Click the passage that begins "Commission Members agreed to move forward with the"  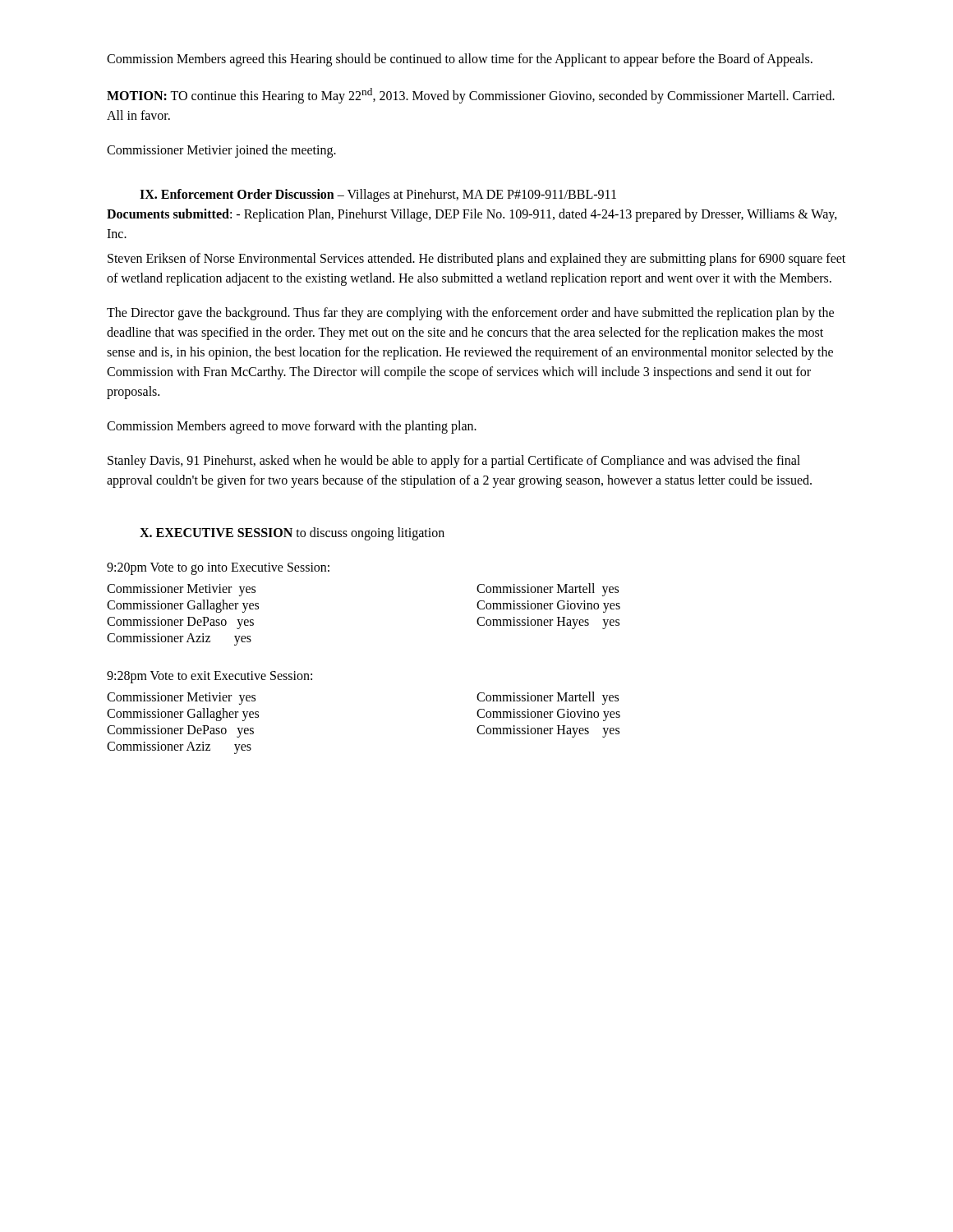[292, 426]
